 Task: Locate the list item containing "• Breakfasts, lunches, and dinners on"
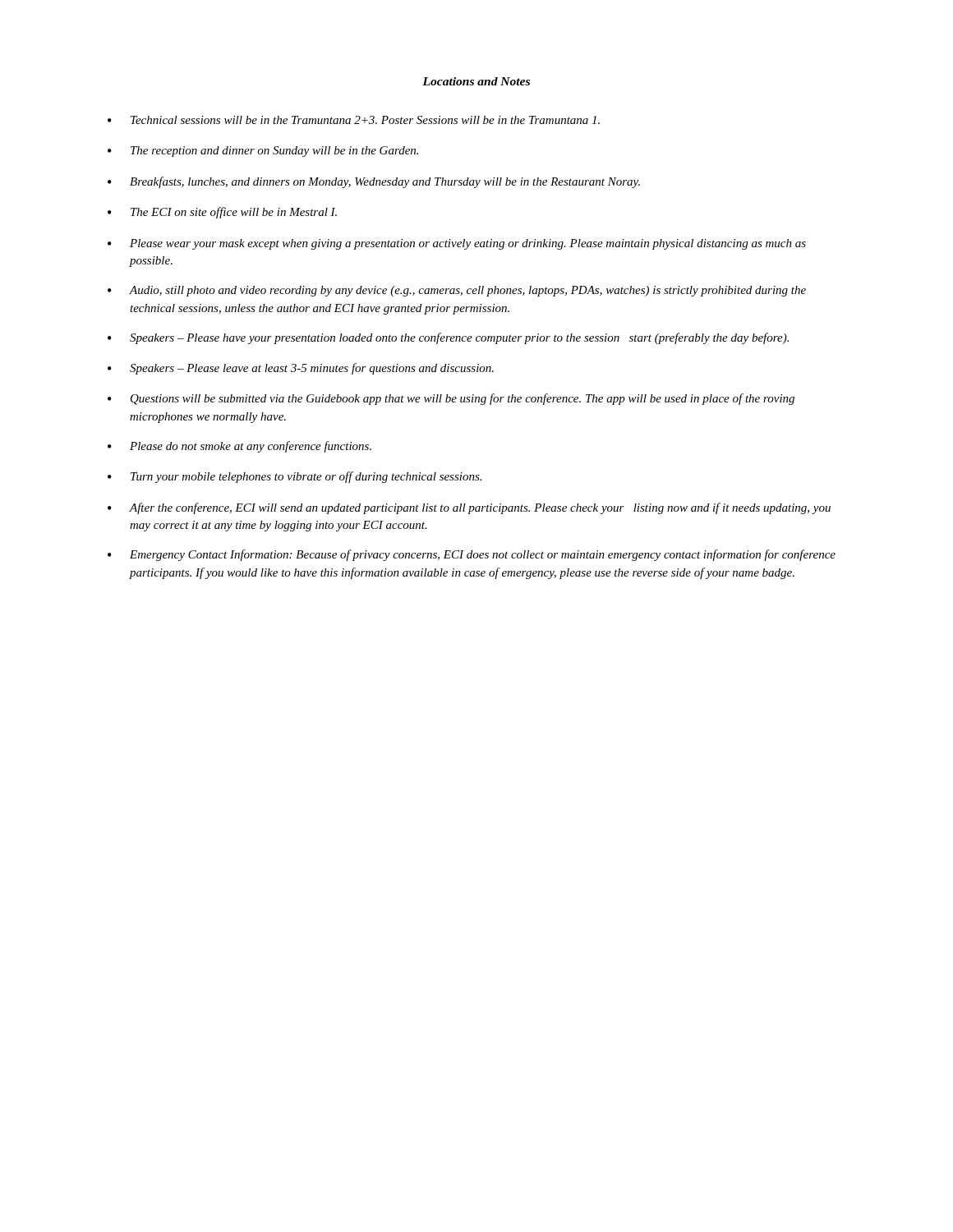pos(476,183)
